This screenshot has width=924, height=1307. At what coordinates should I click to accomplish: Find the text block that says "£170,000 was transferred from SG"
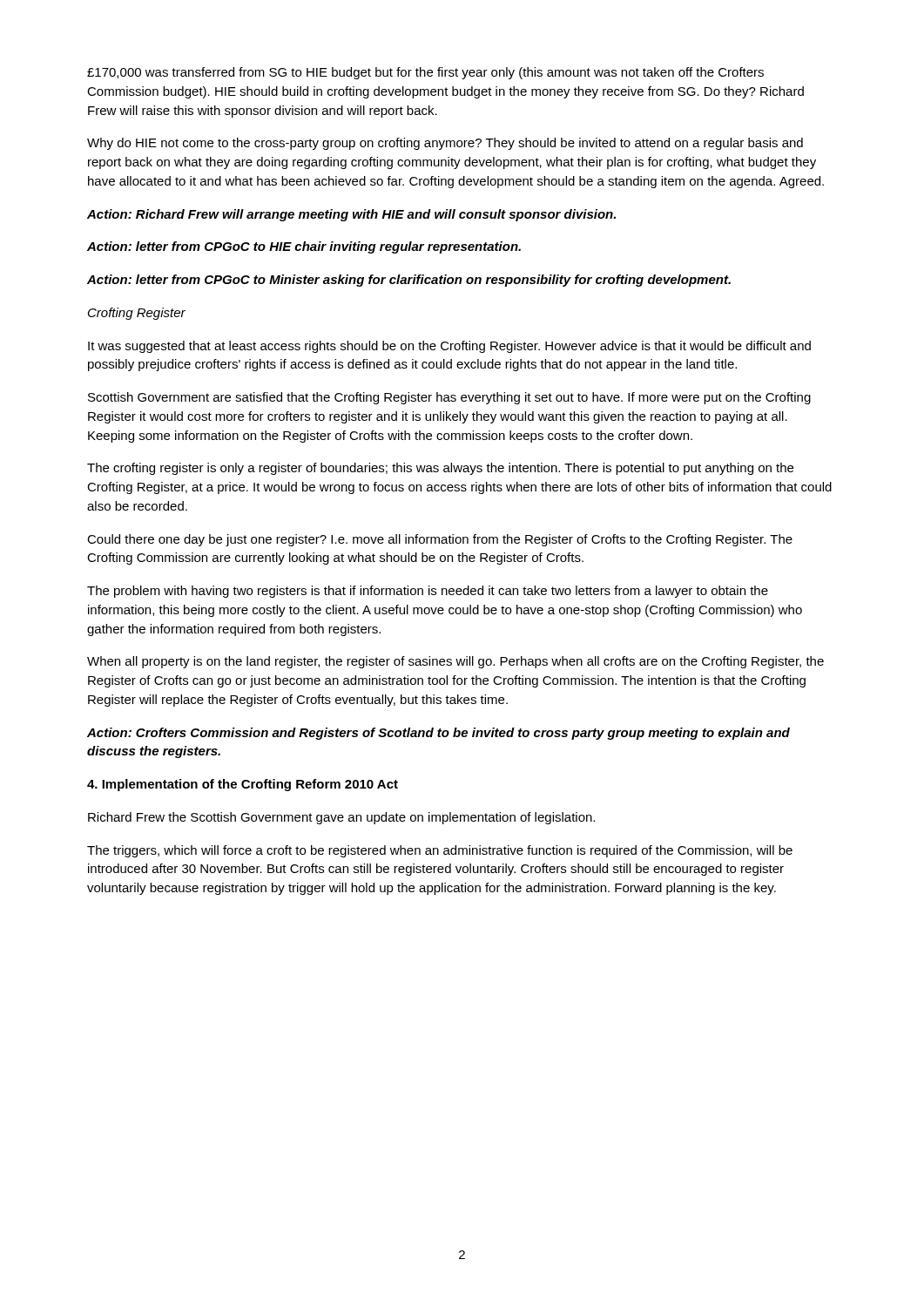pos(446,91)
